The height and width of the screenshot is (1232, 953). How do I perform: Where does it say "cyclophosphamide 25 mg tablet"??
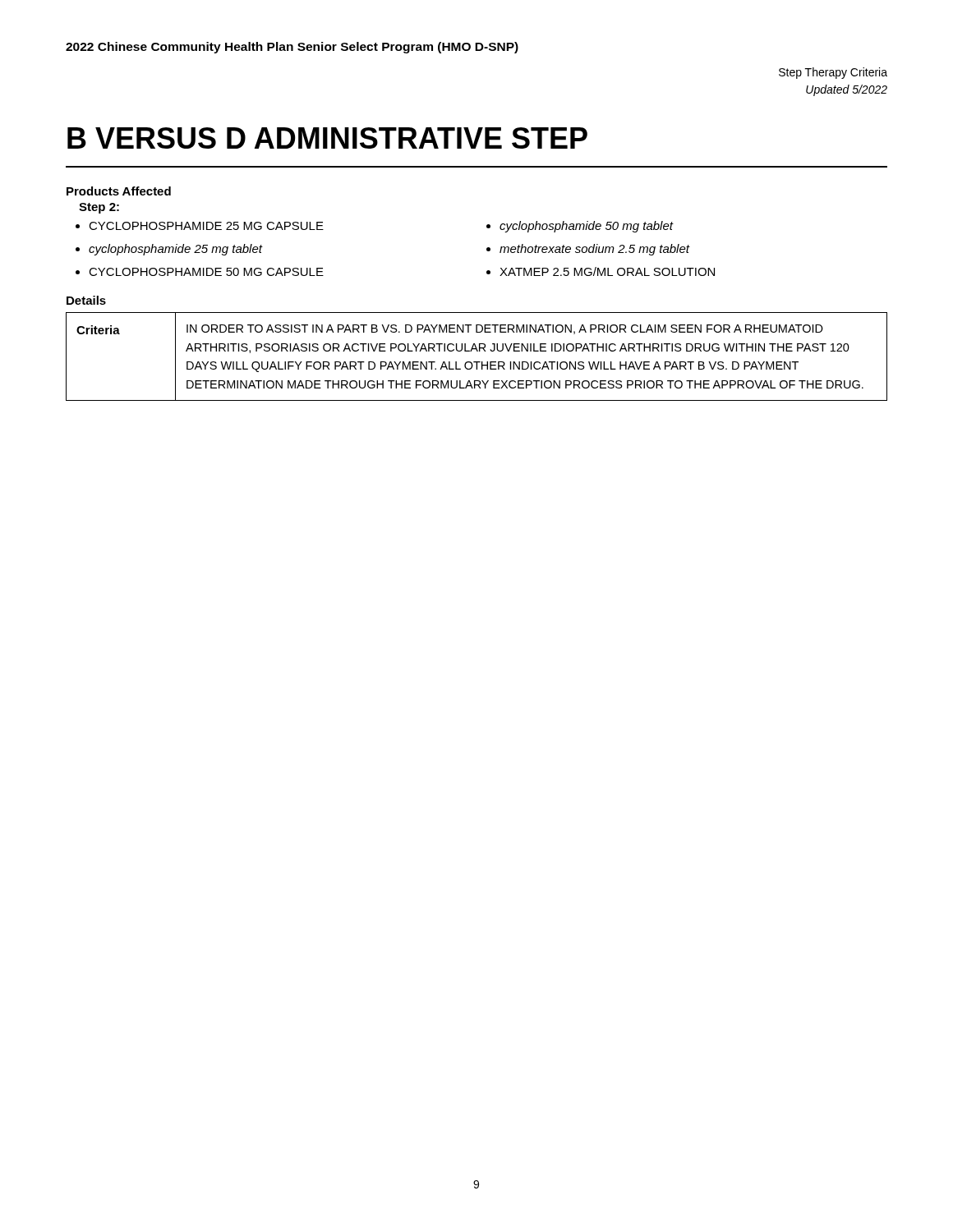(175, 248)
